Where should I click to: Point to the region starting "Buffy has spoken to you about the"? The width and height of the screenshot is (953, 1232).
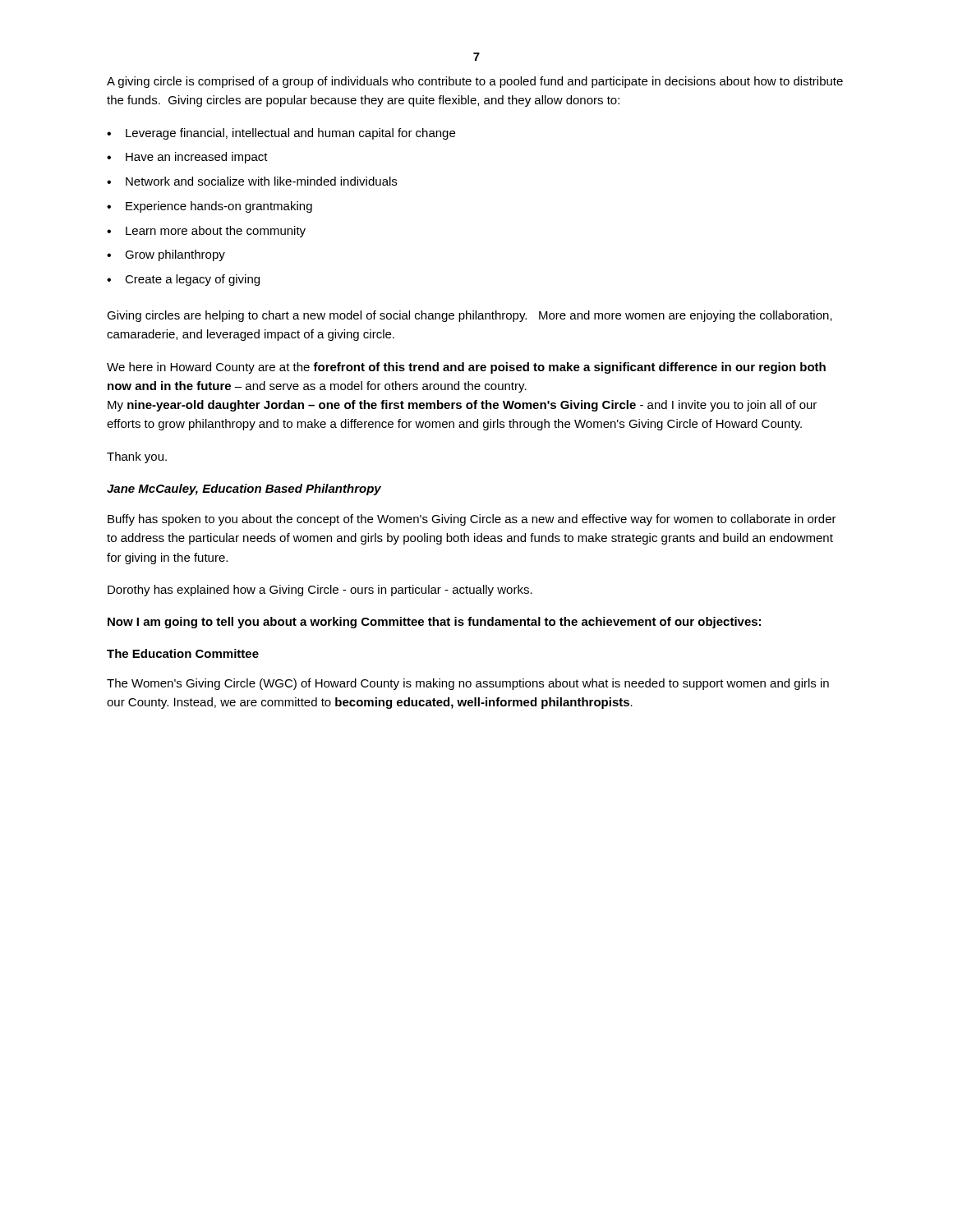pyautogui.click(x=471, y=538)
